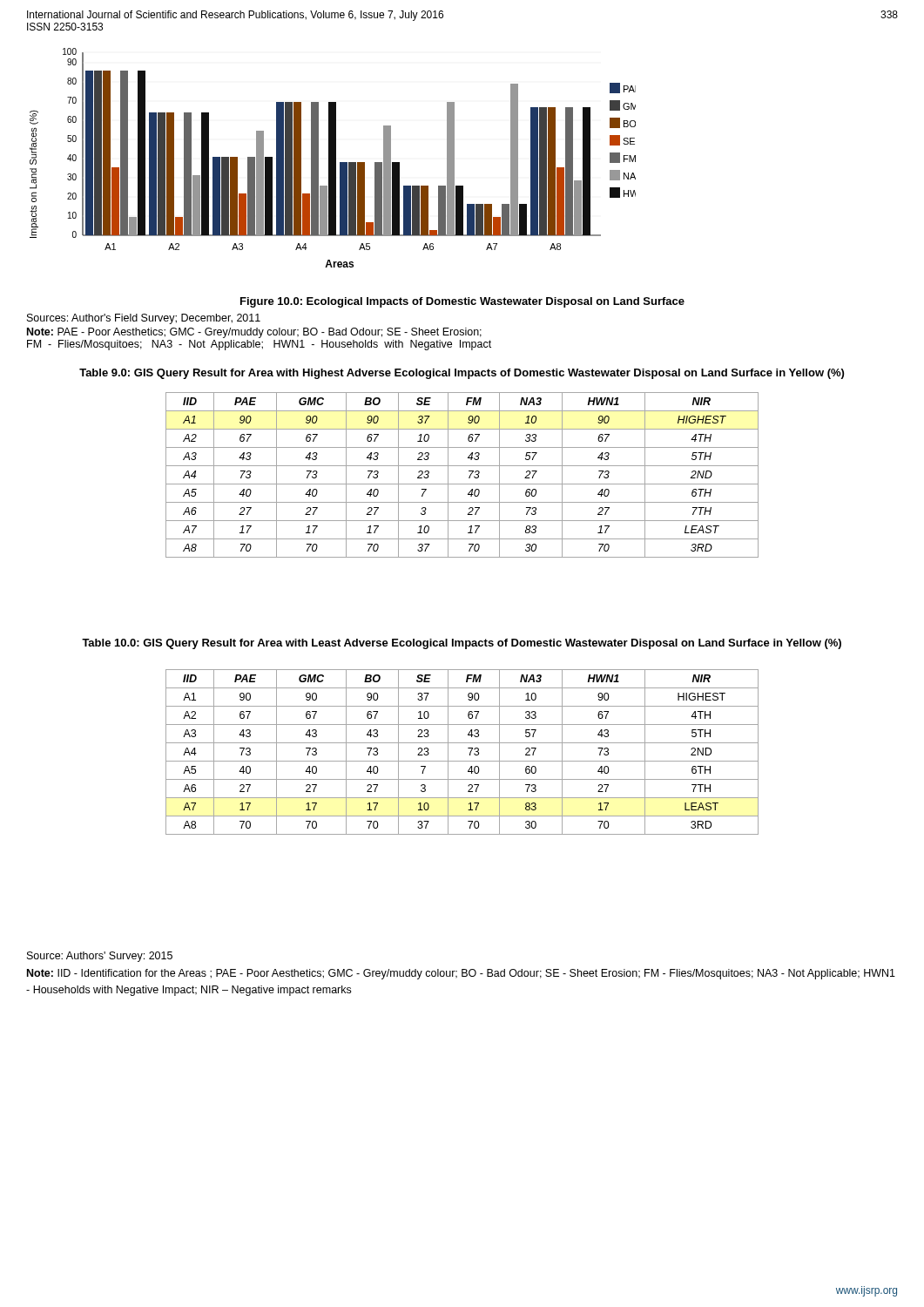
Task: Where does it say "Sources: Author's Field Survey; December, 2011"?
Action: click(143, 318)
